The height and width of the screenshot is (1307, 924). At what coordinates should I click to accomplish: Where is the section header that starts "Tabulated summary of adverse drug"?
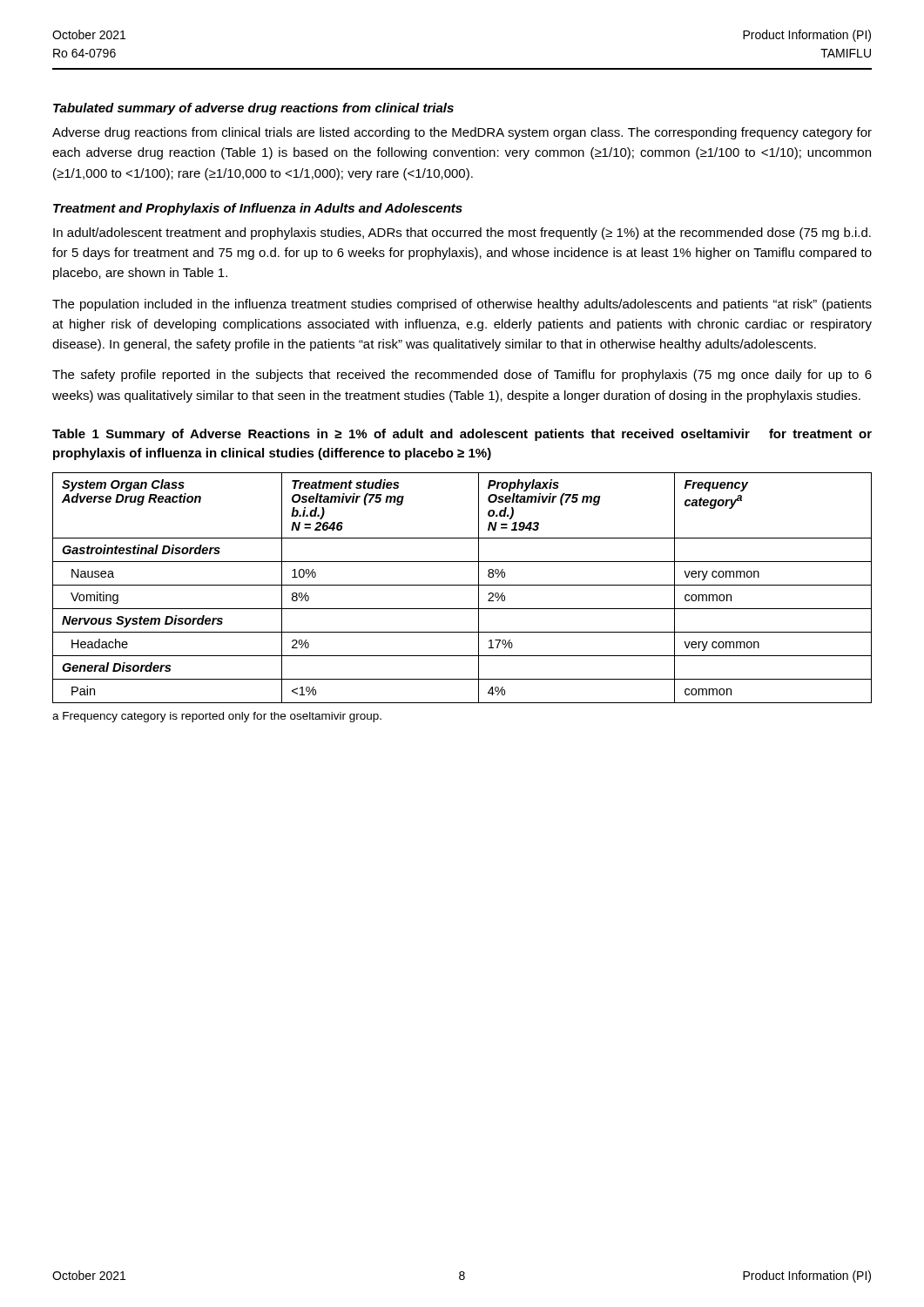[253, 108]
